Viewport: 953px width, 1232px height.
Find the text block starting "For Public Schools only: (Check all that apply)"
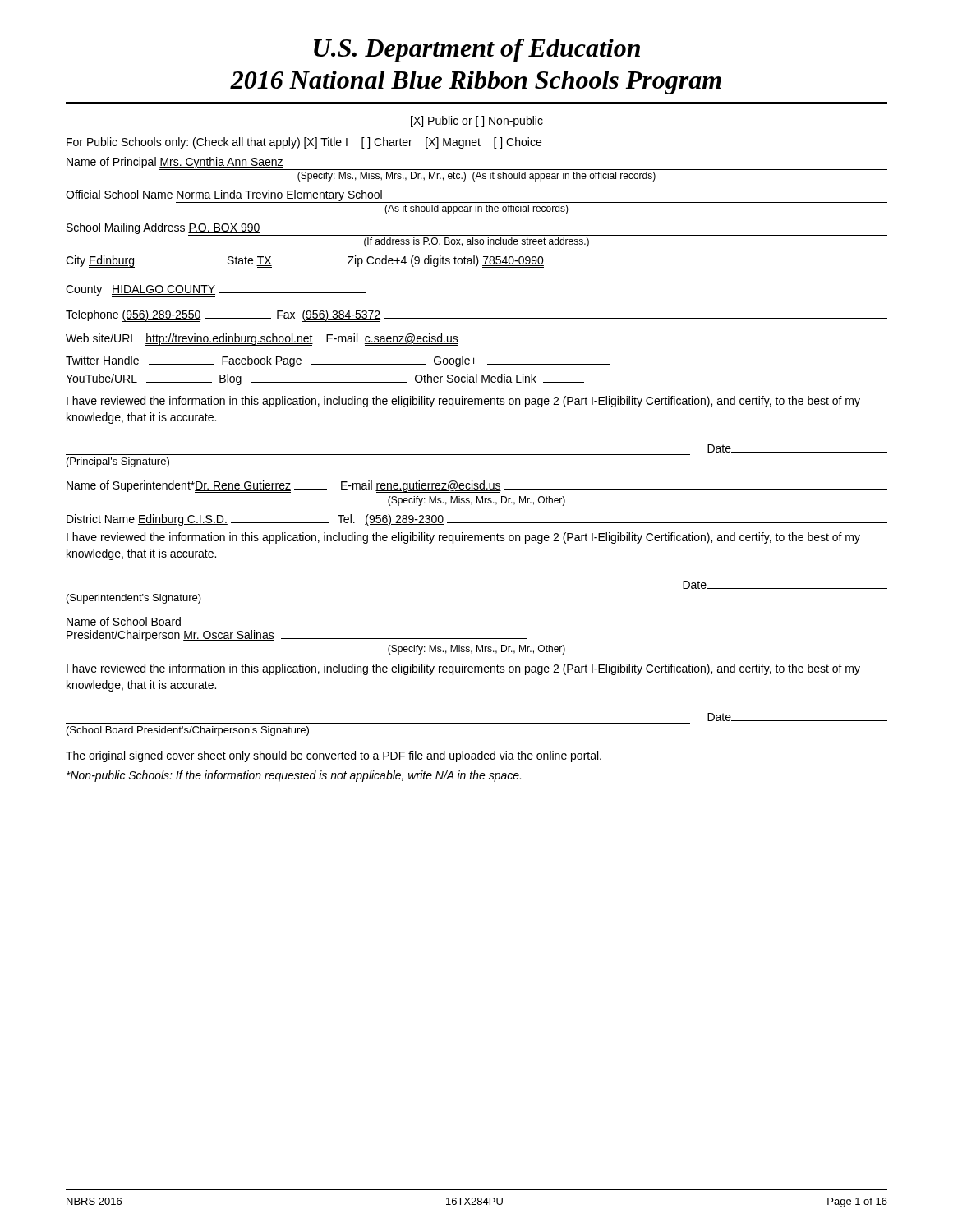pyautogui.click(x=304, y=142)
